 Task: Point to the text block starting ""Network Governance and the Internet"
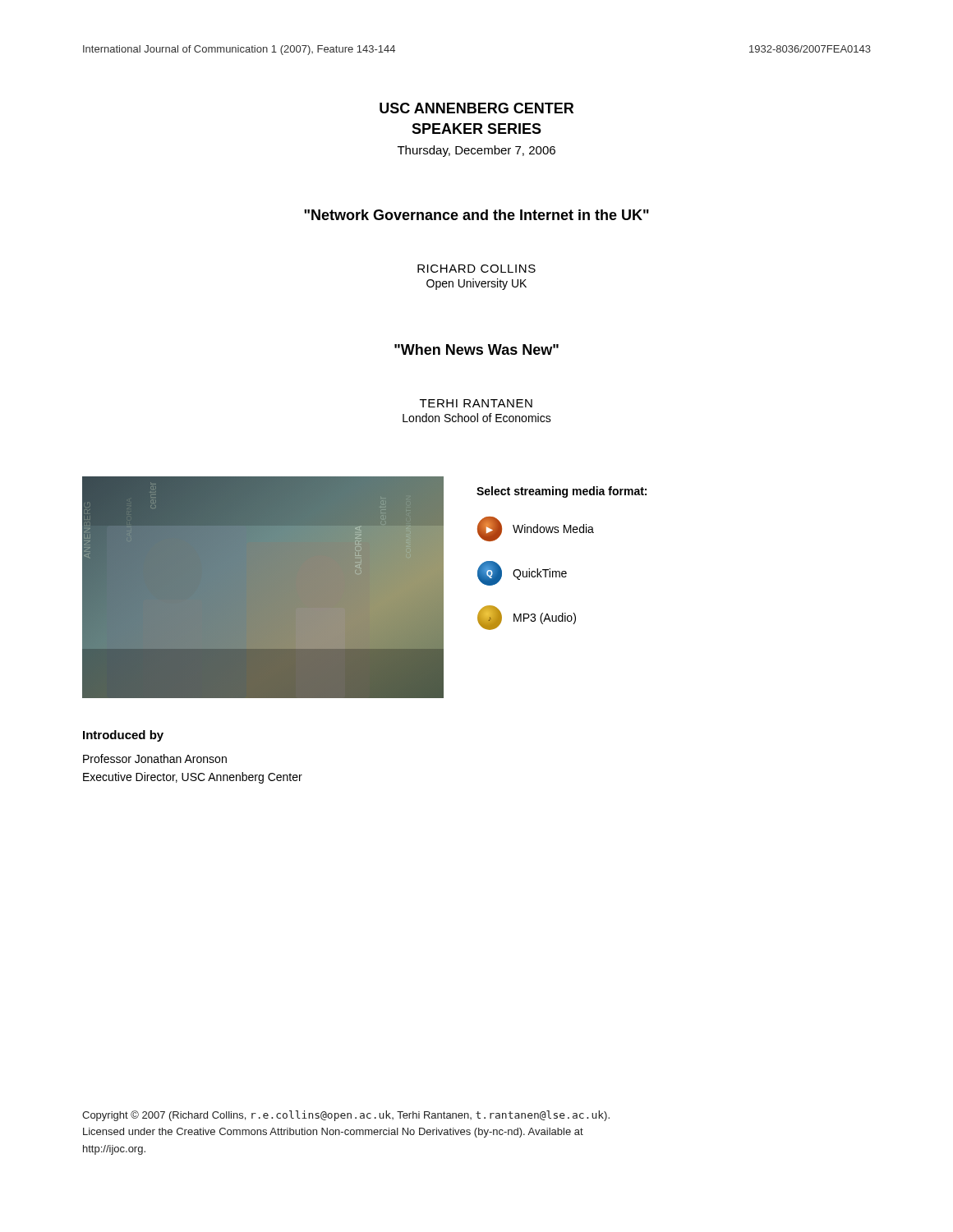click(476, 215)
